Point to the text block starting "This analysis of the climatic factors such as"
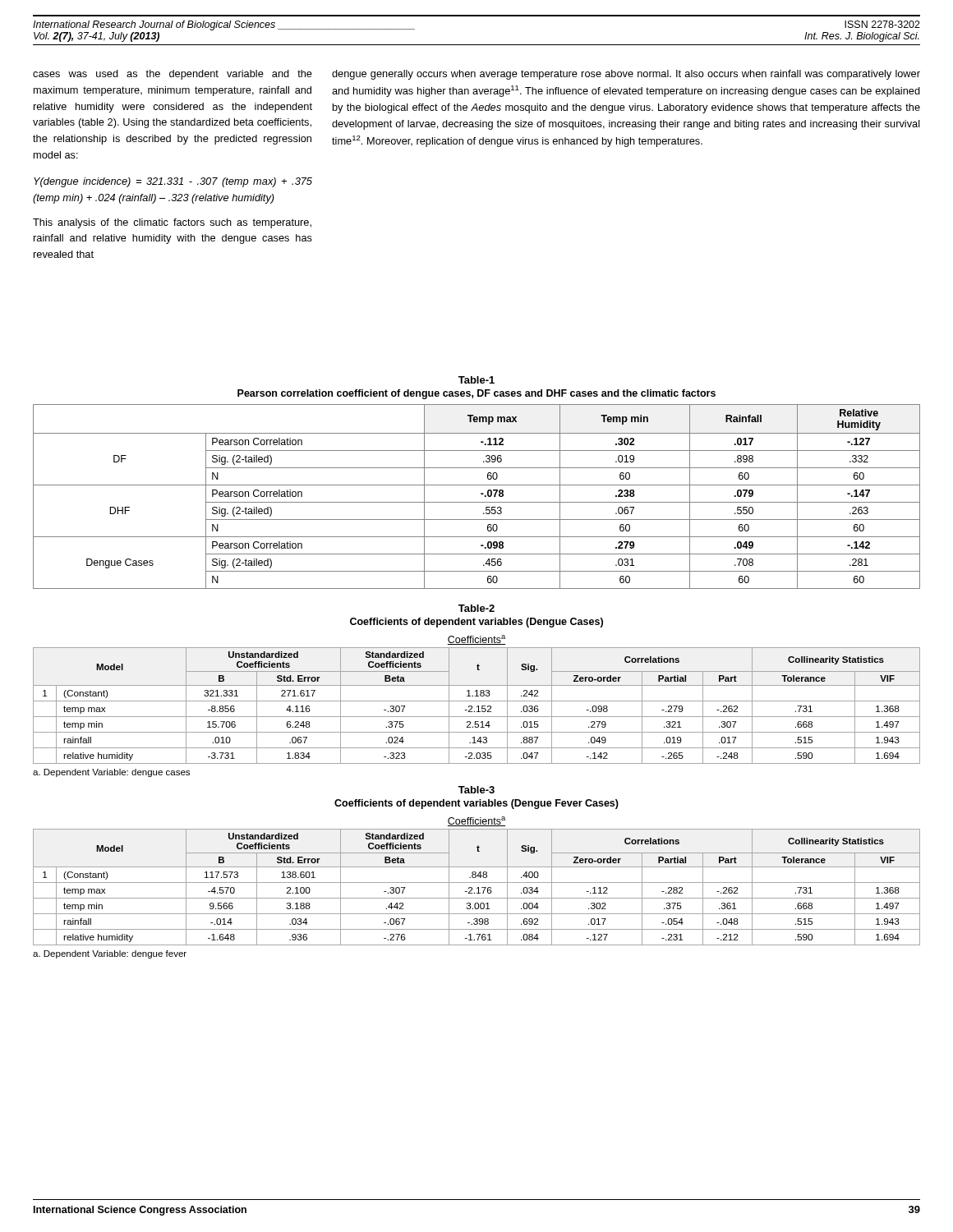 click(x=173, y=238)
